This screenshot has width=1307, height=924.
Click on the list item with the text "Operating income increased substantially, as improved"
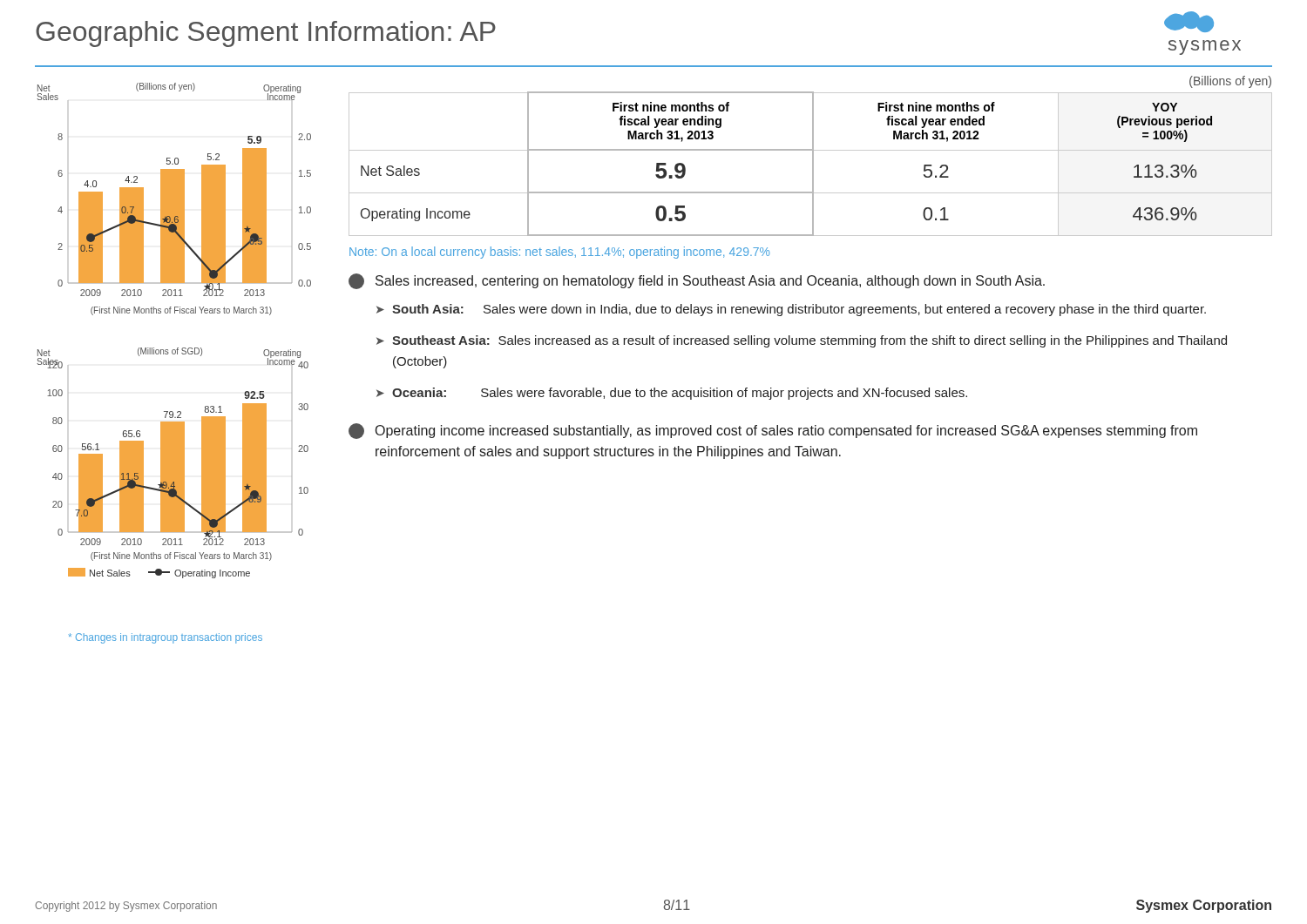click(810, 442)
